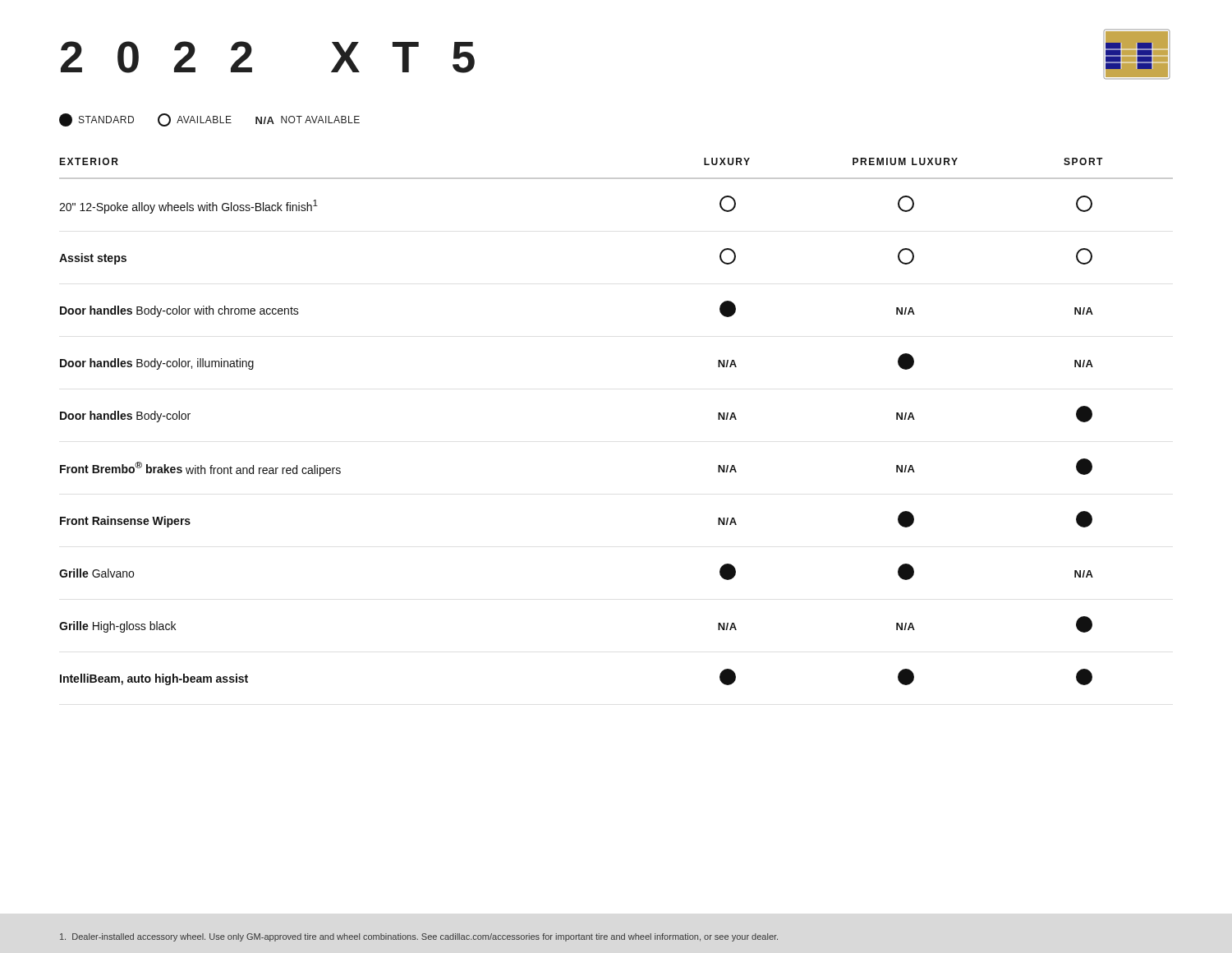
Task: Point to the block beginning "Dealer-installed accessory wheel. Use"
Action: [x=419, y=937]
